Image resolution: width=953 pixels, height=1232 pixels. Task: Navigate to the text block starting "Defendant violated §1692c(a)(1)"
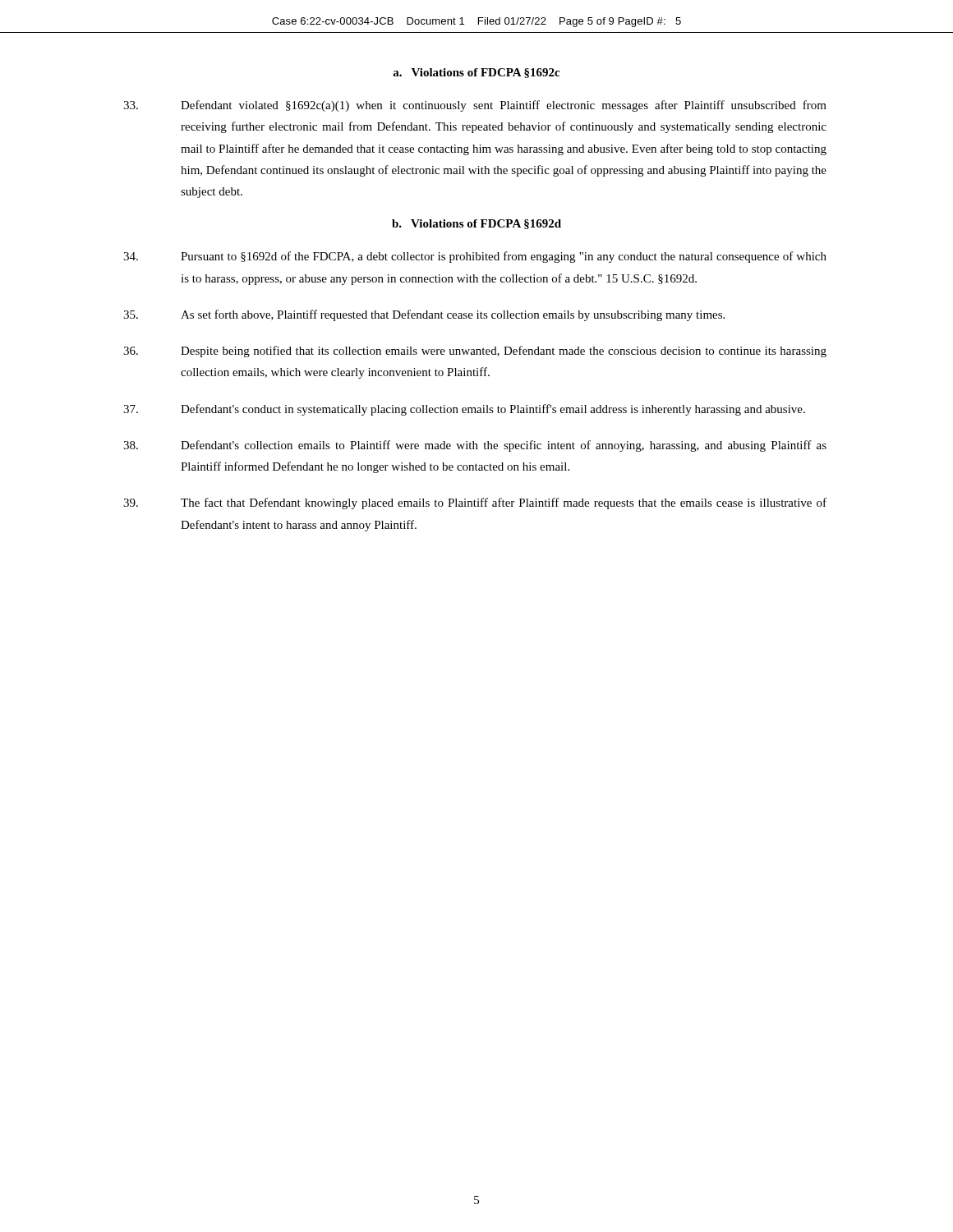pos(475,148)
